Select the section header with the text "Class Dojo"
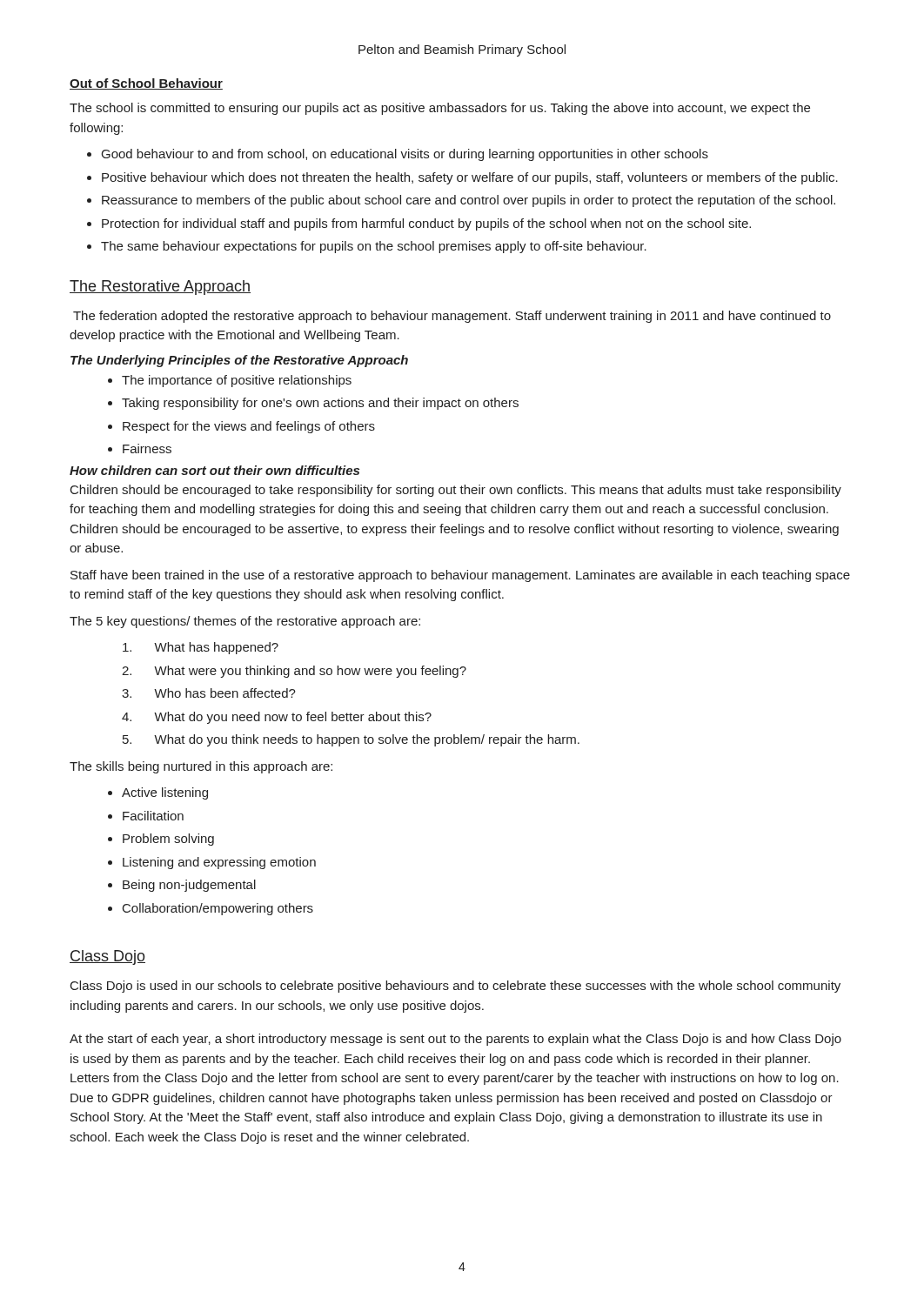 (107, 957)
